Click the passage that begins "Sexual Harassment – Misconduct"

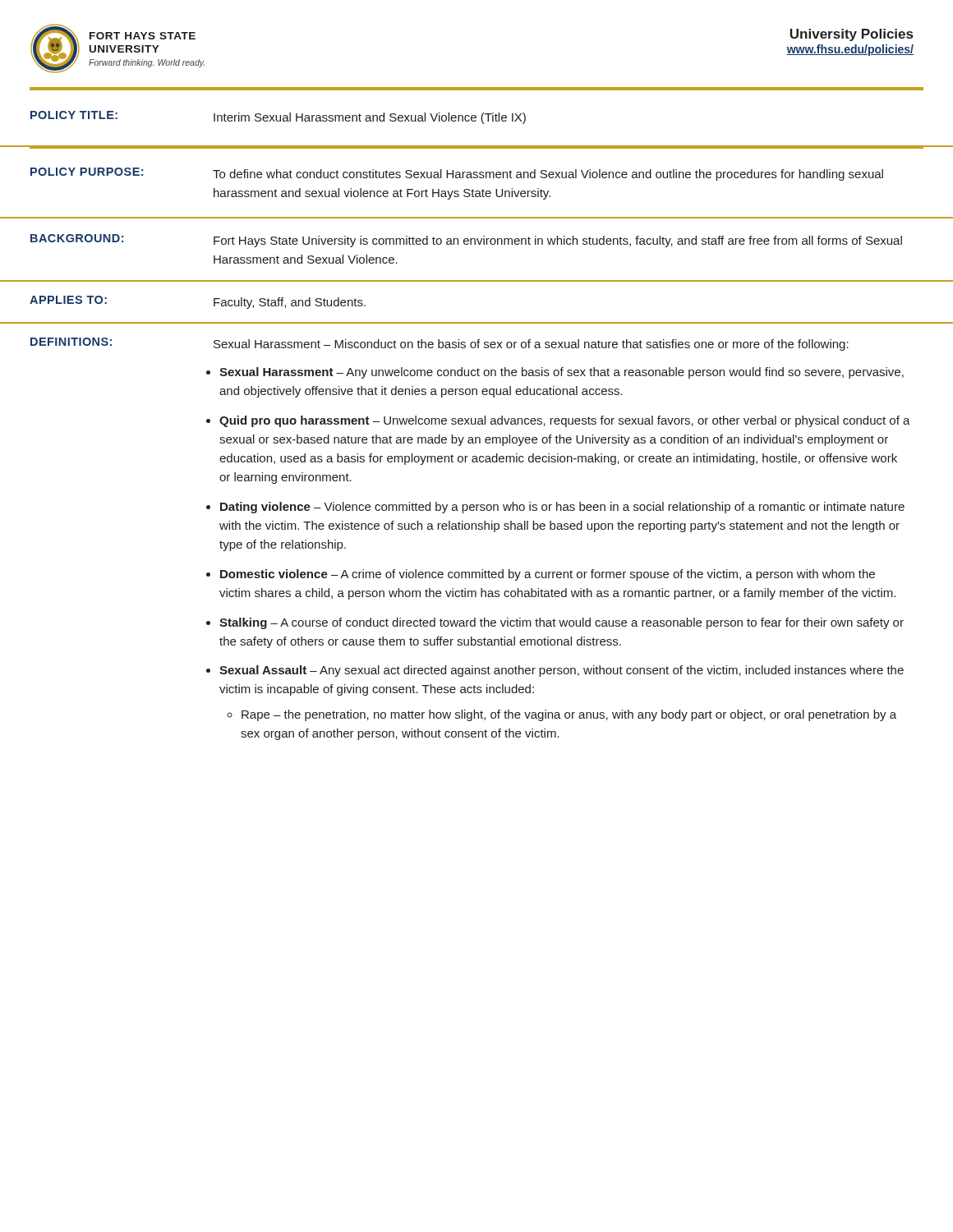click(531, 343)
